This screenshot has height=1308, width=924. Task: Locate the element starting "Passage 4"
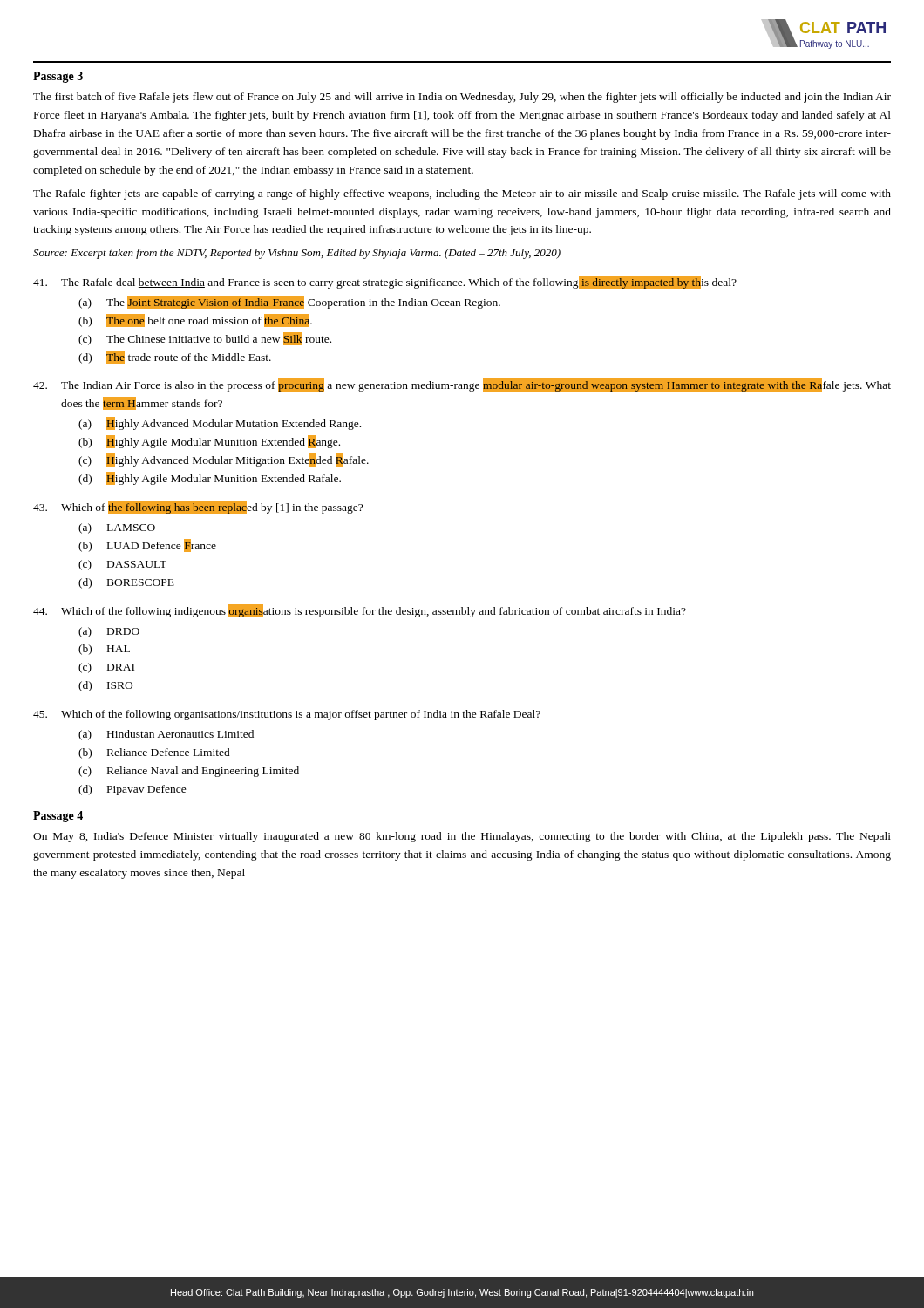pyautogui.click(x=58, y=816)
